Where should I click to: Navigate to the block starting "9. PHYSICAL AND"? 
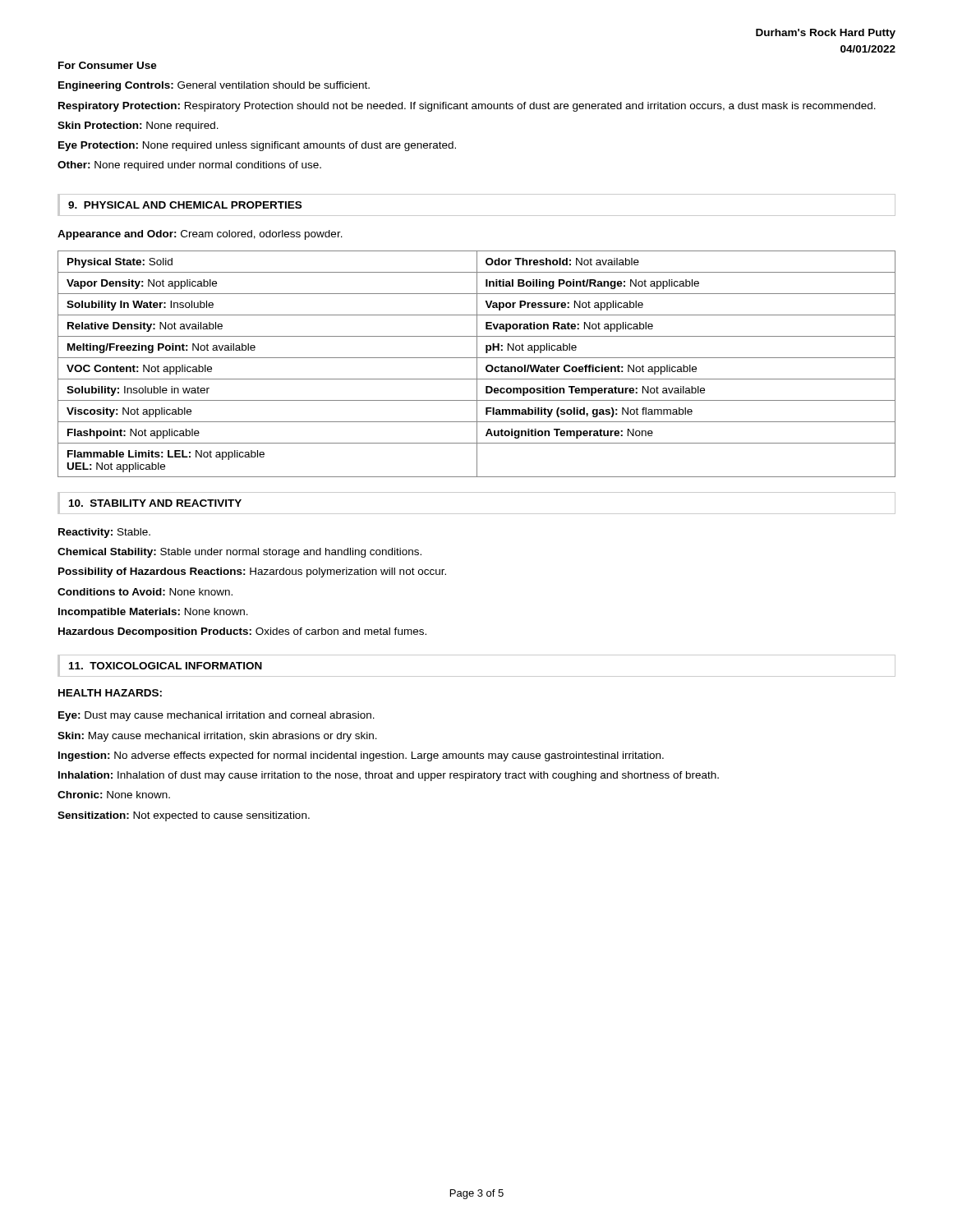[185, 205]
